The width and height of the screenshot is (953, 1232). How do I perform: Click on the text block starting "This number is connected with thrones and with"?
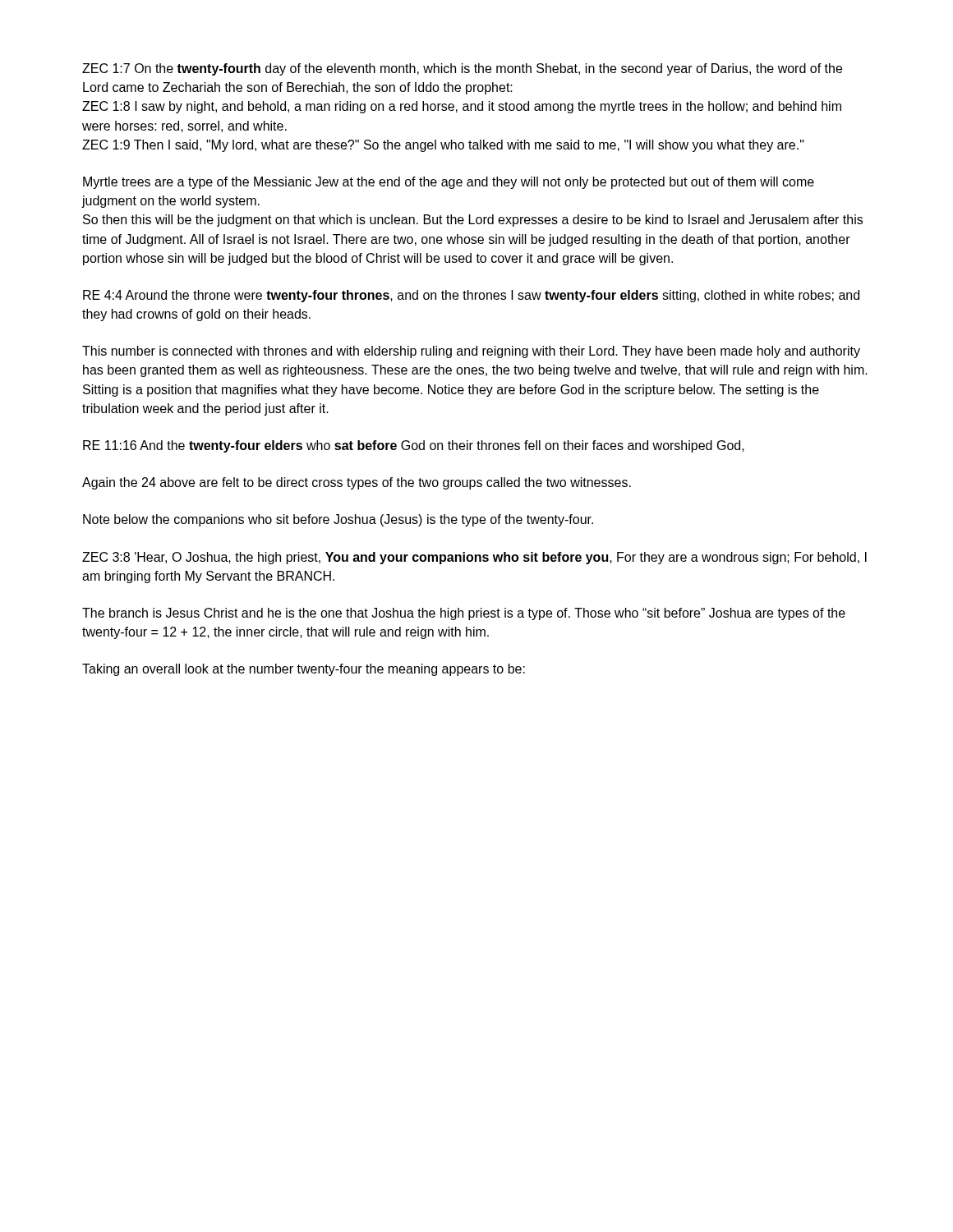click(x=475, y=380)
